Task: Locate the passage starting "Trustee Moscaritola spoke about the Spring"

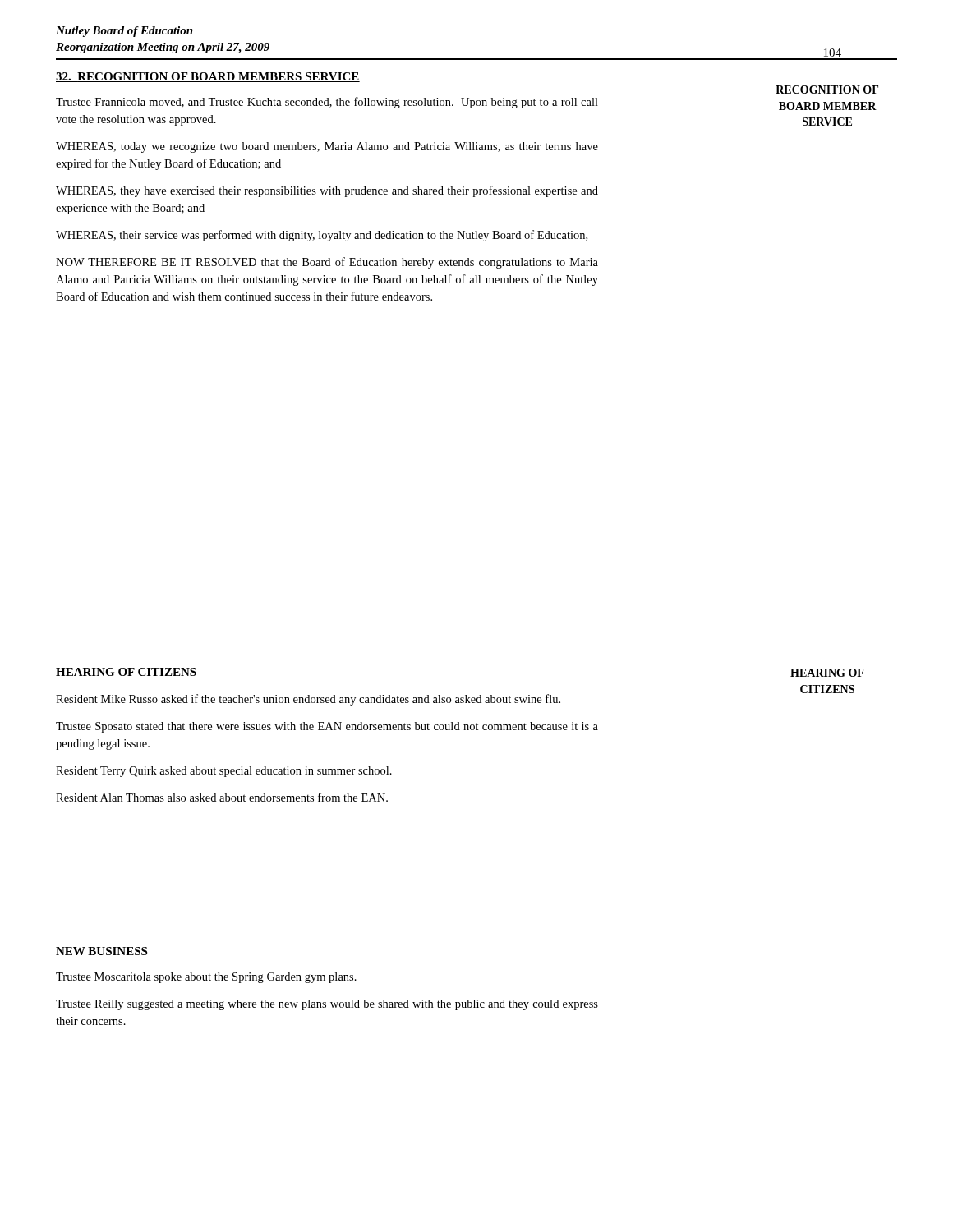Action: pyautogui.click(x=206, y=977)
